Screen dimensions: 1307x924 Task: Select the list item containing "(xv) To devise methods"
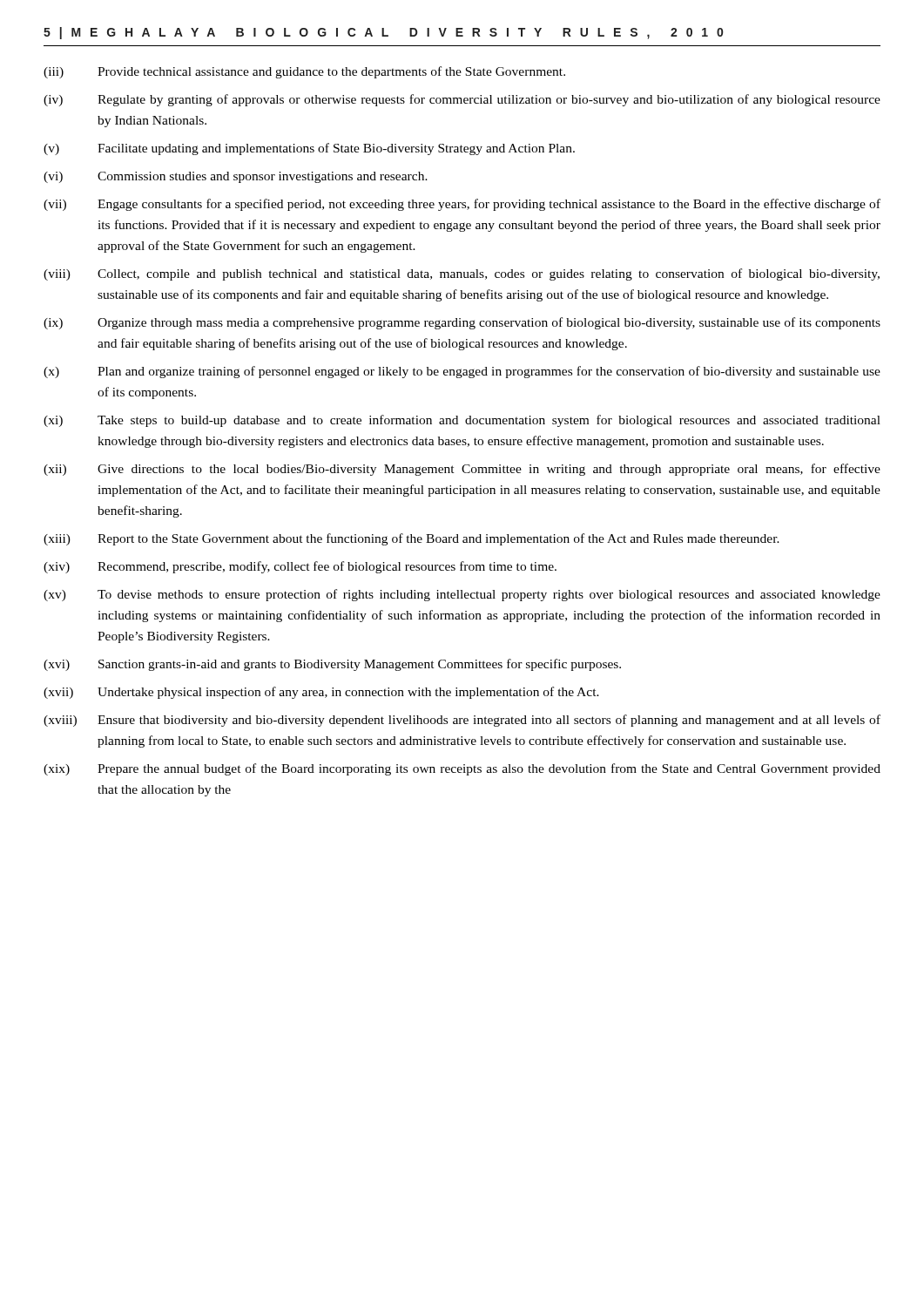pos(462,615)
